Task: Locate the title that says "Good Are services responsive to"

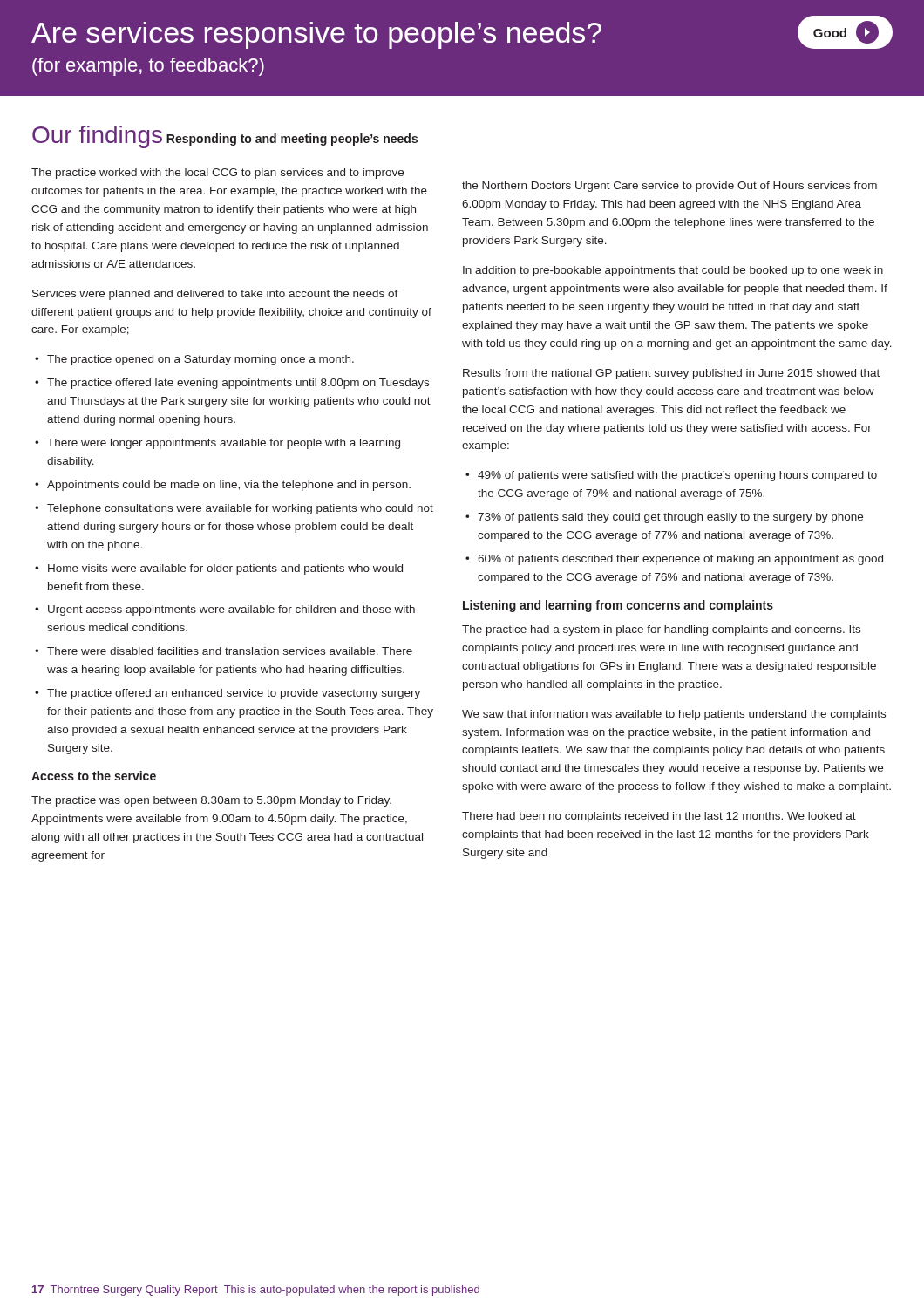Action: tap(462, 46)
